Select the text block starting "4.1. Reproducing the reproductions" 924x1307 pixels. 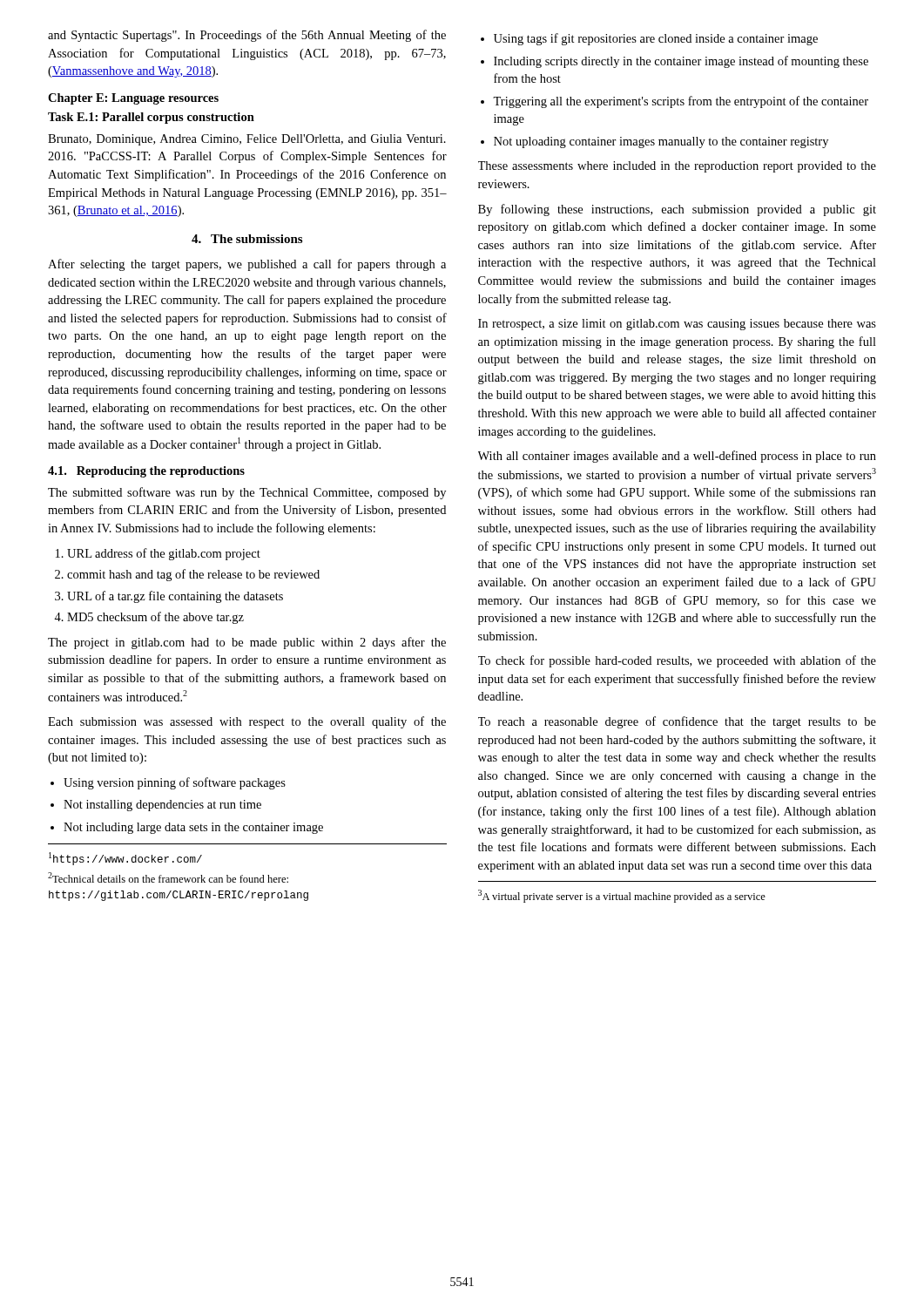click(146, 471)
